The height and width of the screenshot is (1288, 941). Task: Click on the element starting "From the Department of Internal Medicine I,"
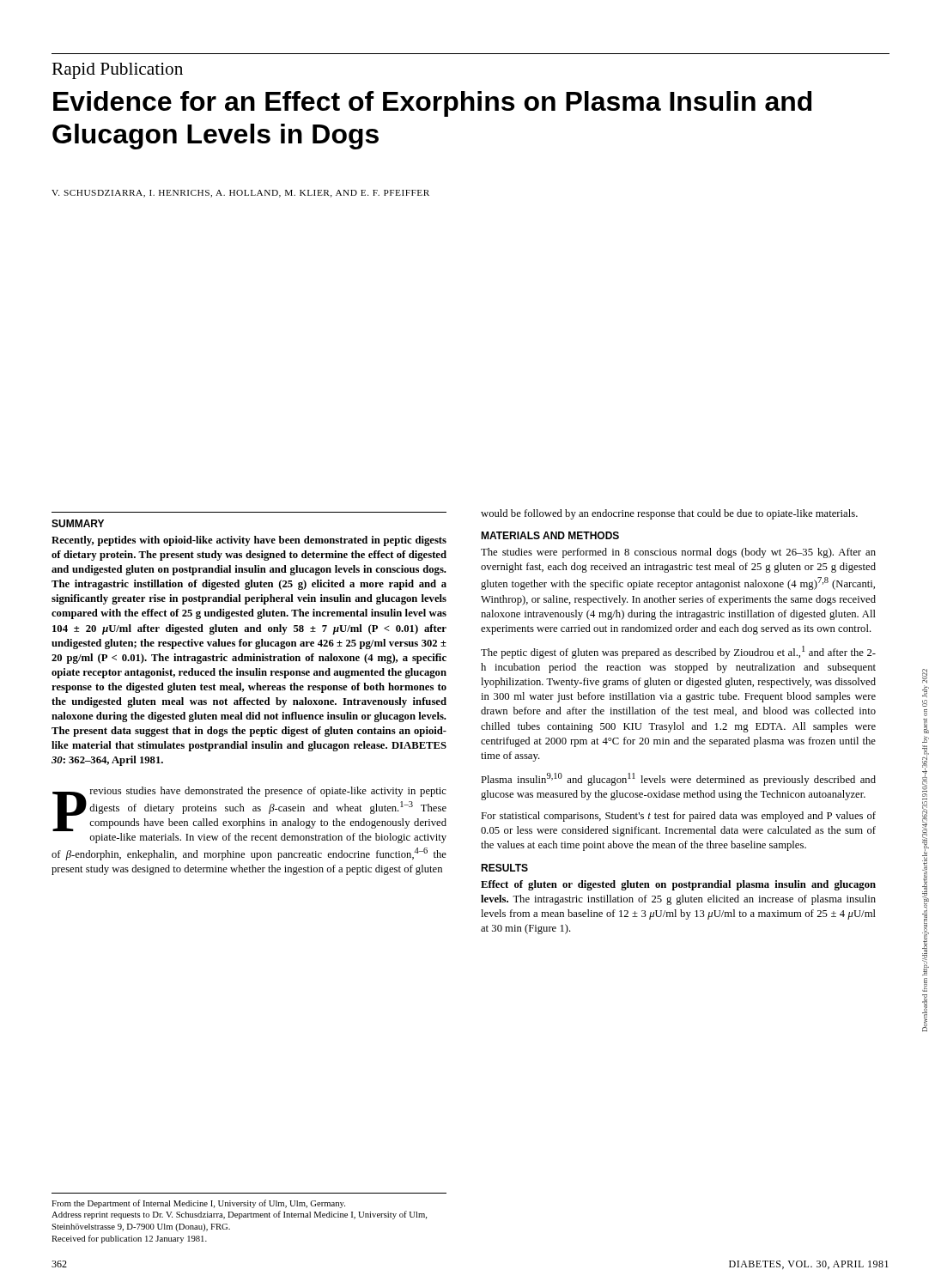239,1221
